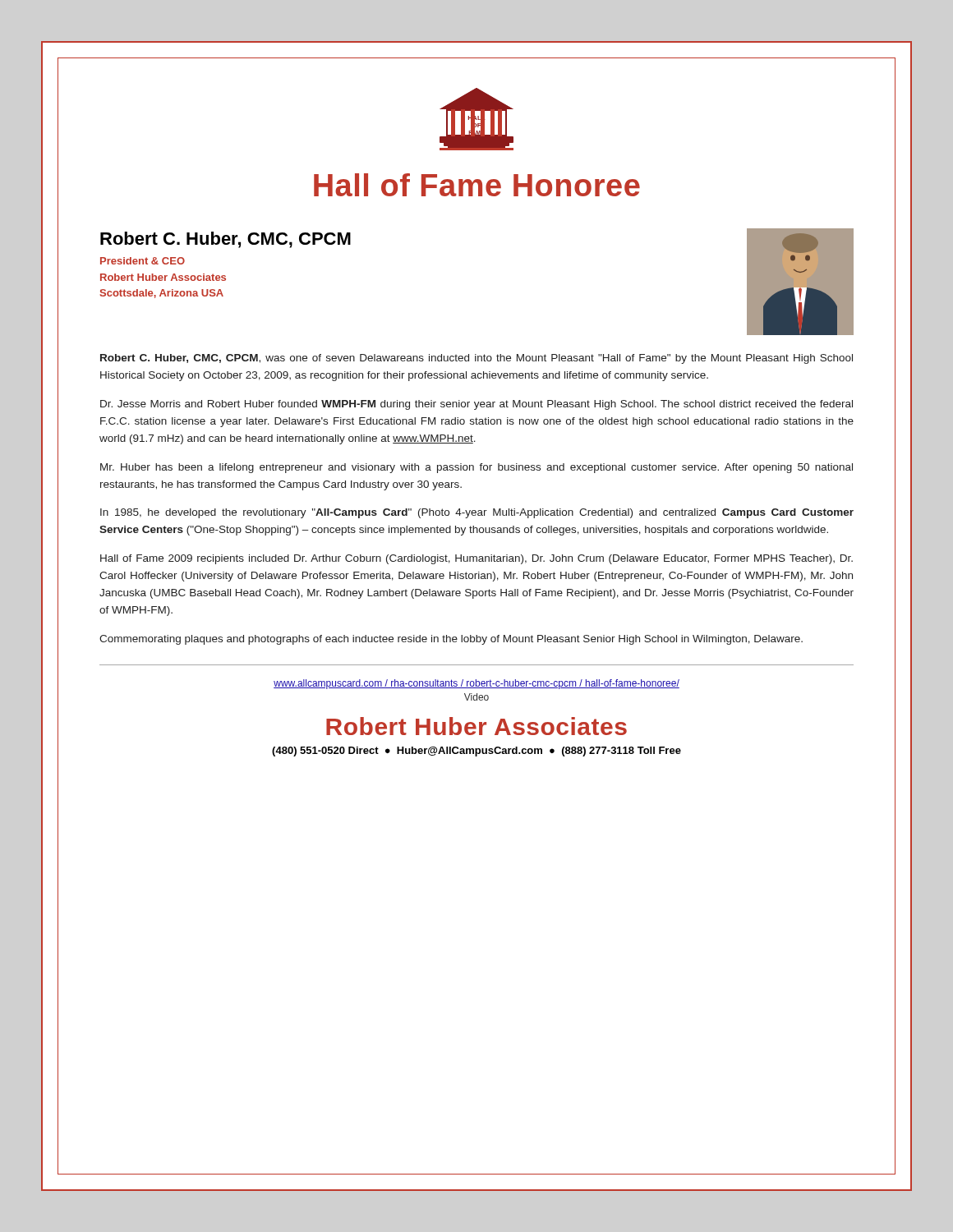Locate the block of text that opens with "Robert C. Huber, CMC, CPCM, was one"
The image size is (953, 1232).
click(476, 366)
